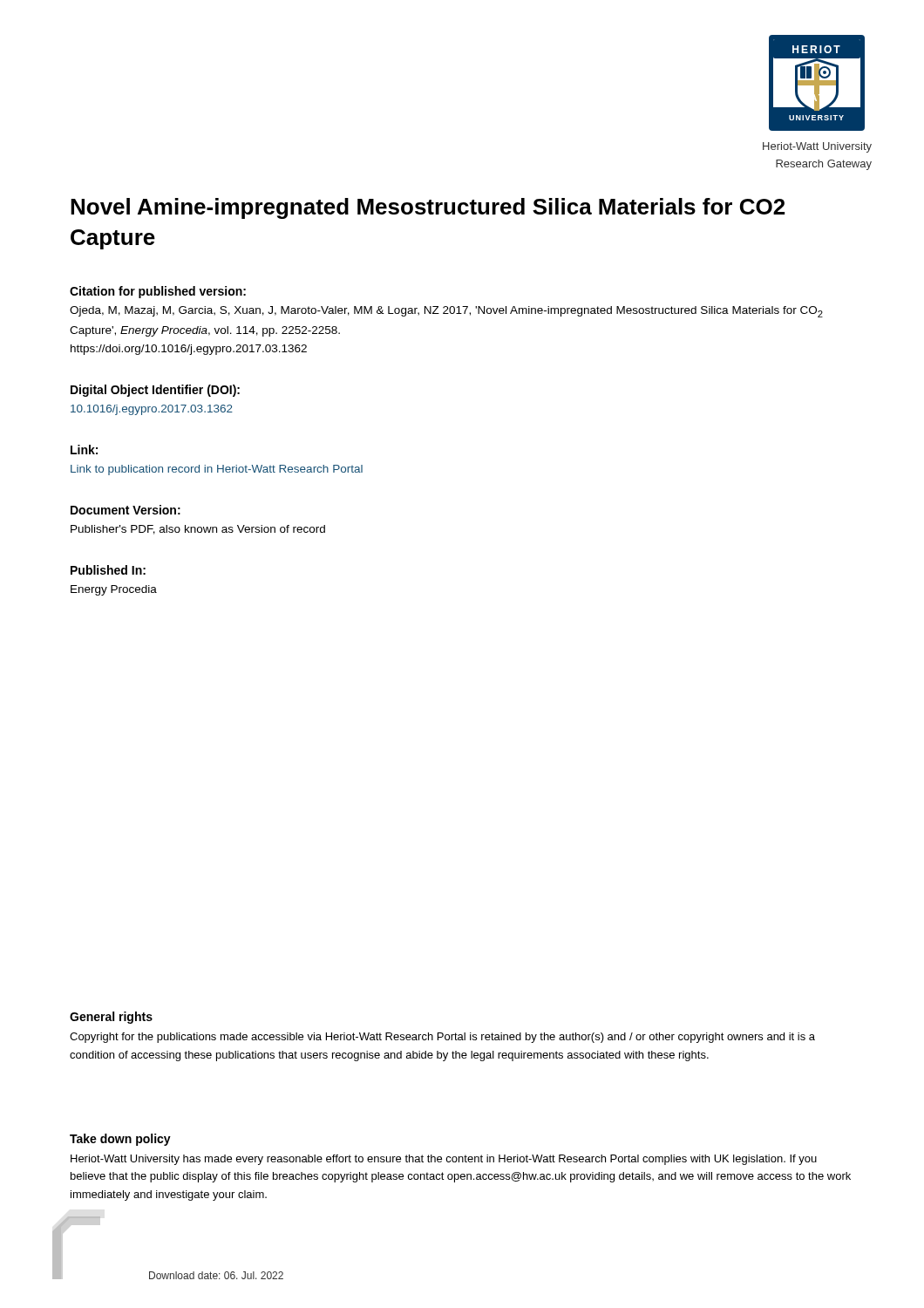Viewport: 924px width, 1308px height.
Task: Find the block starting "Copyright for the publications made accessible"
Action: point(442,1045)
